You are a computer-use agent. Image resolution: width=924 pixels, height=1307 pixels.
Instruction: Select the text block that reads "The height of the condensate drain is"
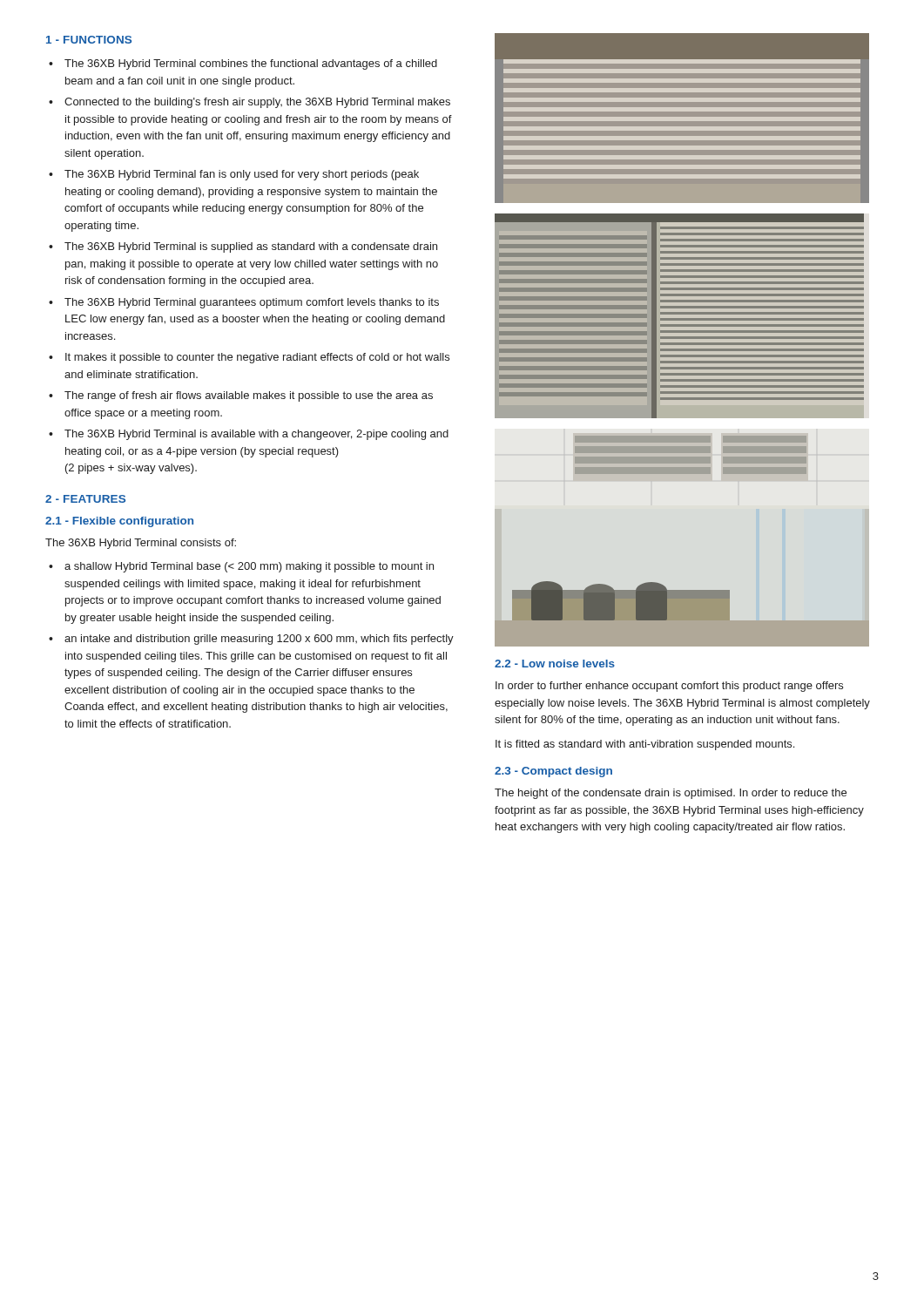coord(679,809)
